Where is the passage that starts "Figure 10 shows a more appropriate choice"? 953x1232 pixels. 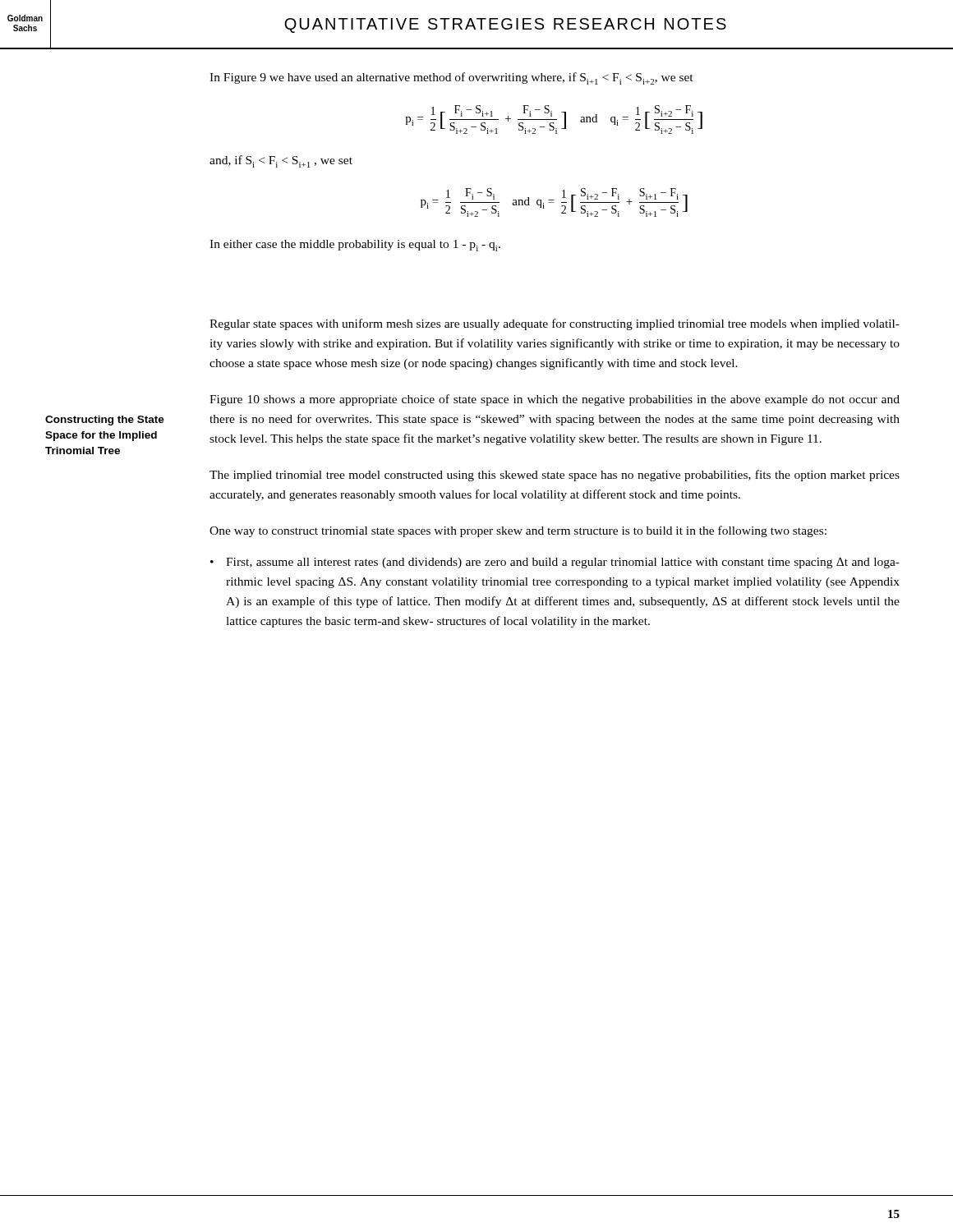(x=555, y=418)
